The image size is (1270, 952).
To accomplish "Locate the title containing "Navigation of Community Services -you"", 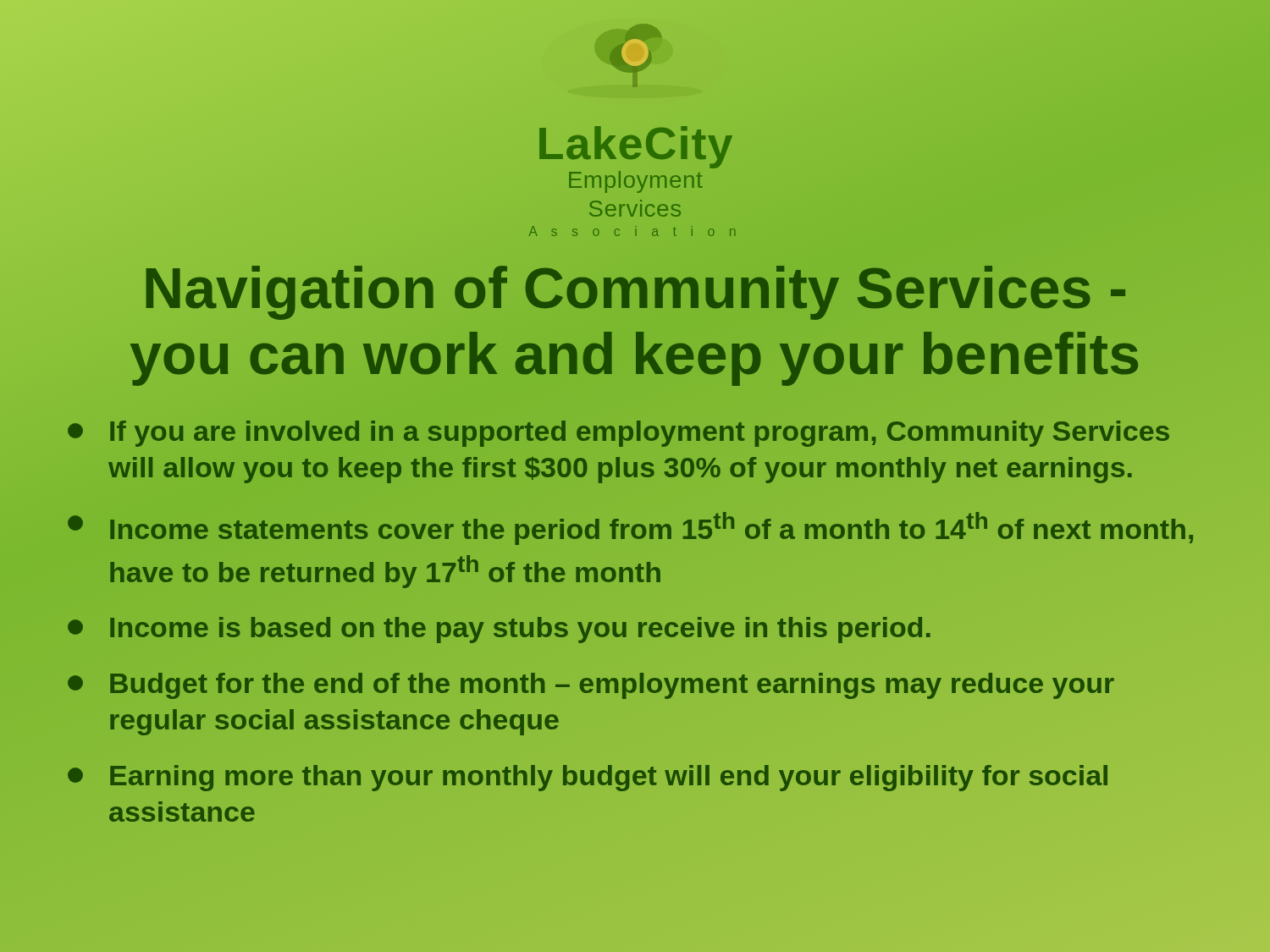I will pyautogui.click(x=635, y=321).
